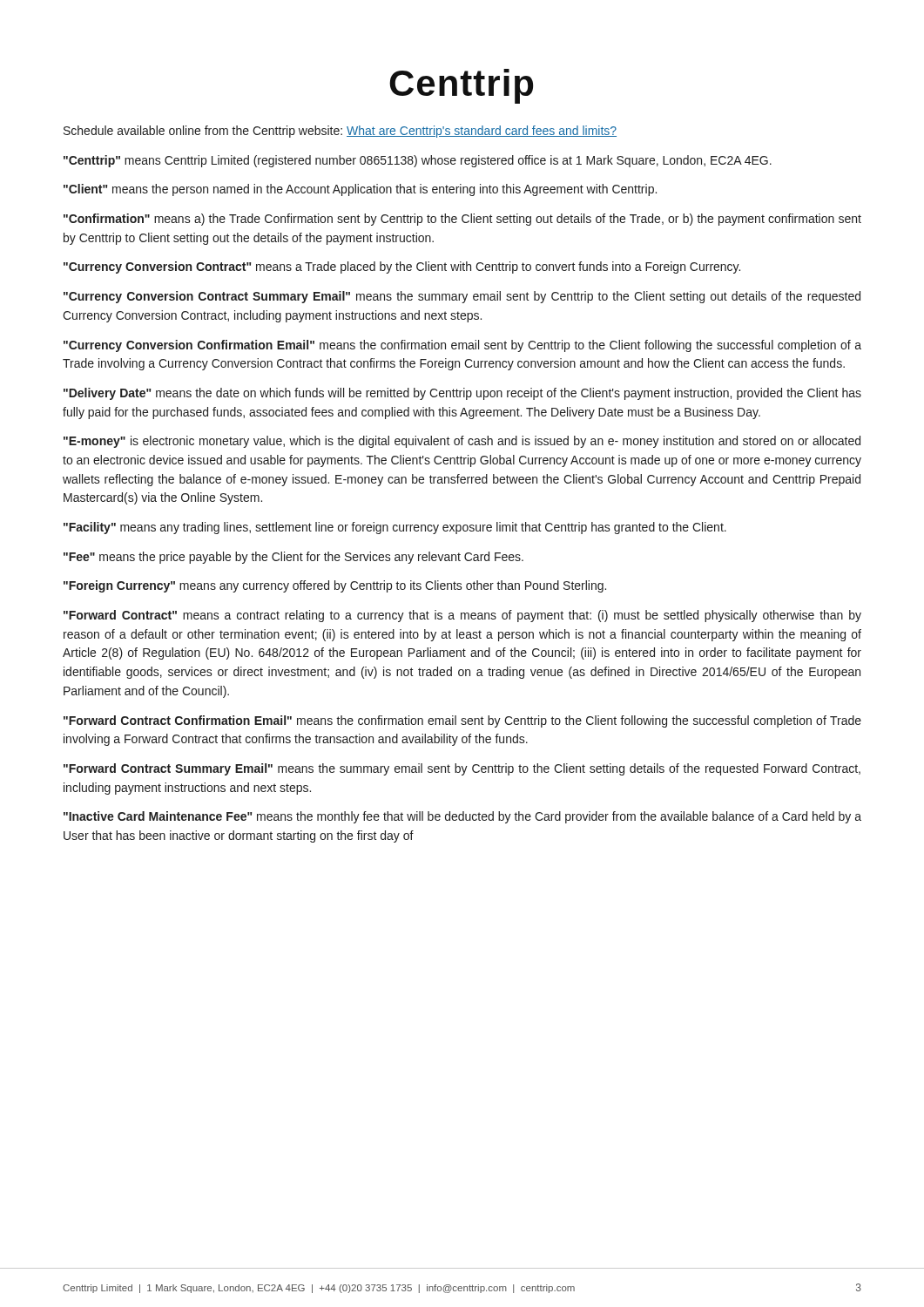This screenshot has height=1307, width=924.
Task: Click on the text block with the text ""Currency Conversion Confirmation"
Action: [x=462, y=354]
